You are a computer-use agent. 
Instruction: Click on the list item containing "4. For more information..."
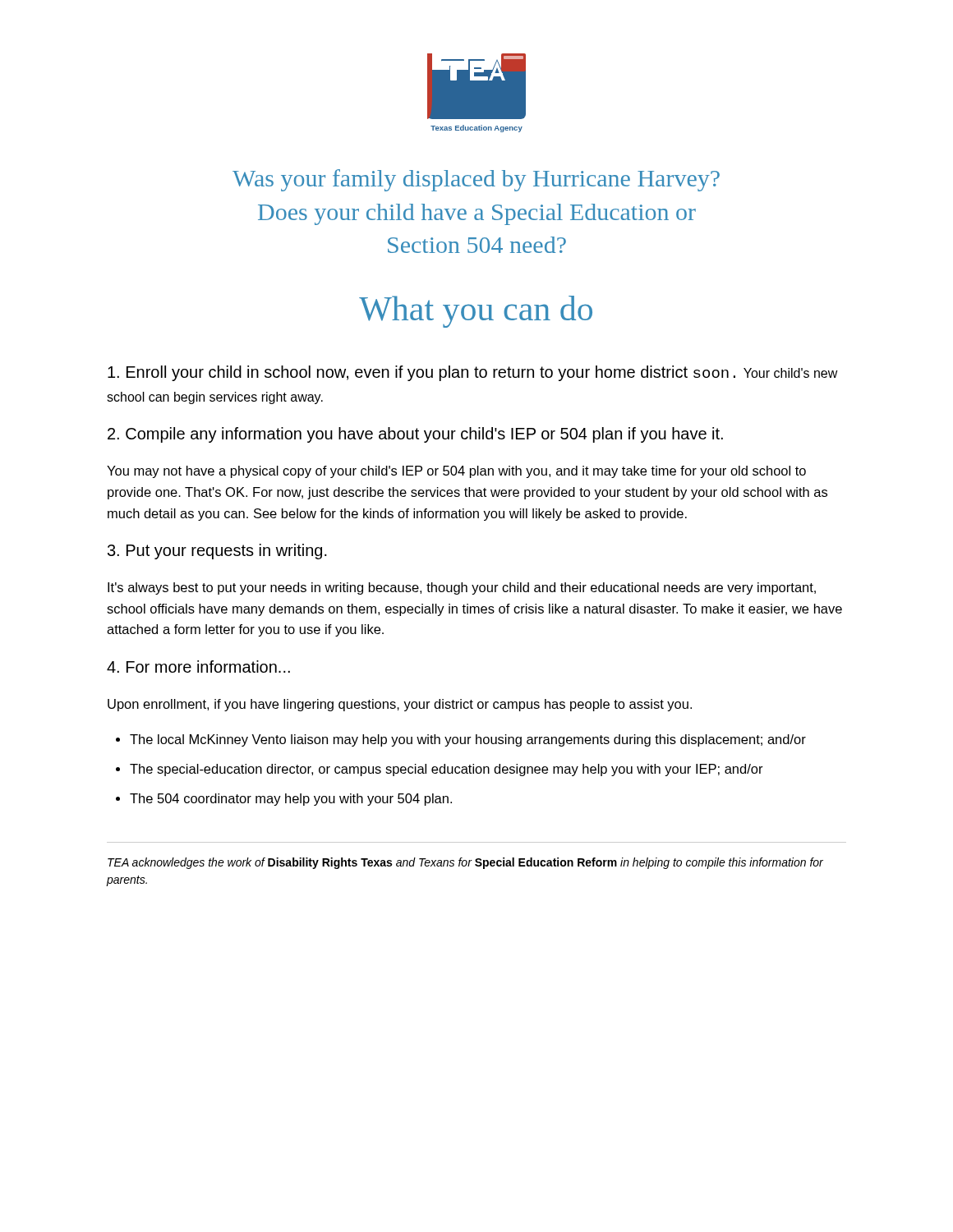tap(199, 667)
